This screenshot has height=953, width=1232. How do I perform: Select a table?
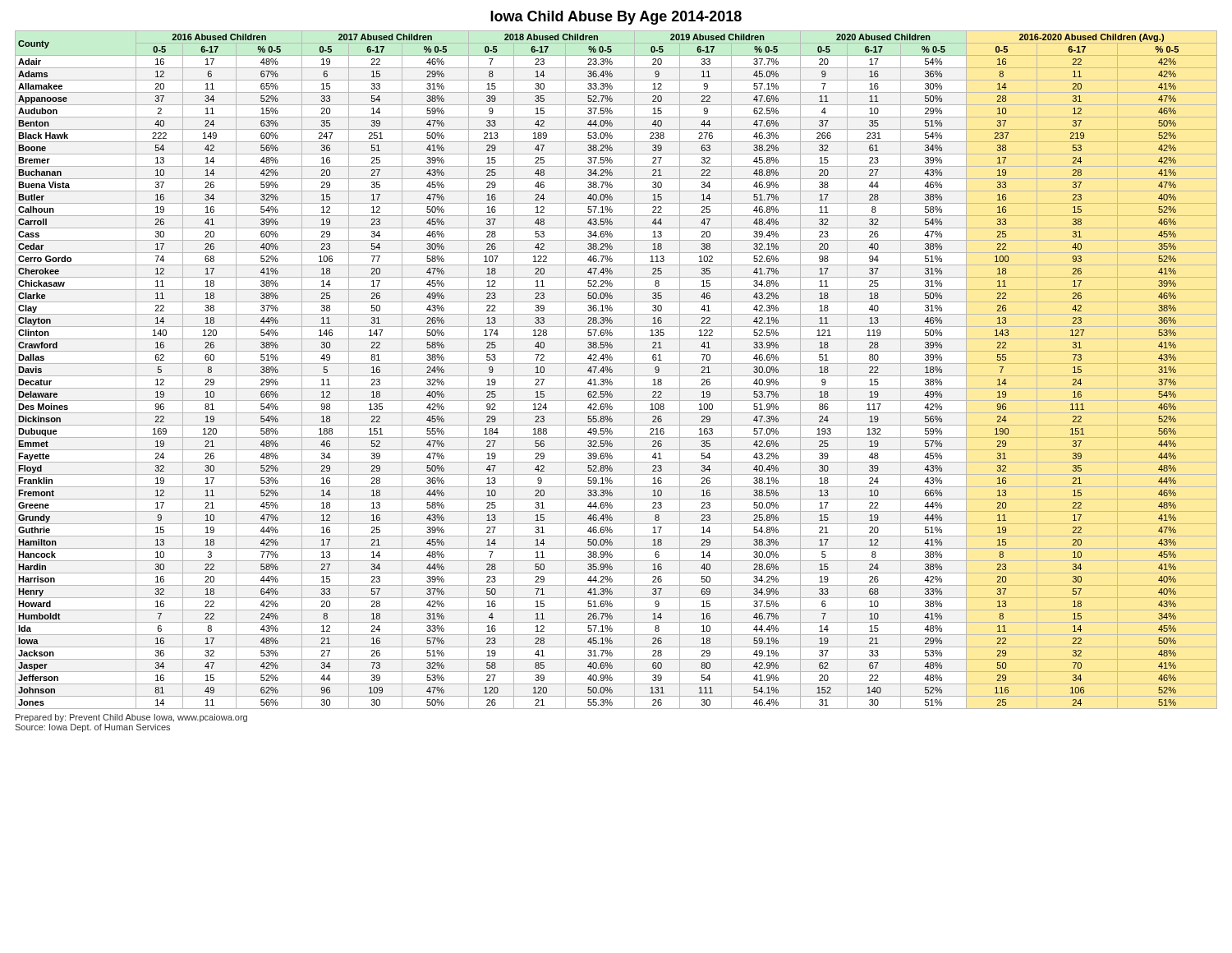point(616,370)
